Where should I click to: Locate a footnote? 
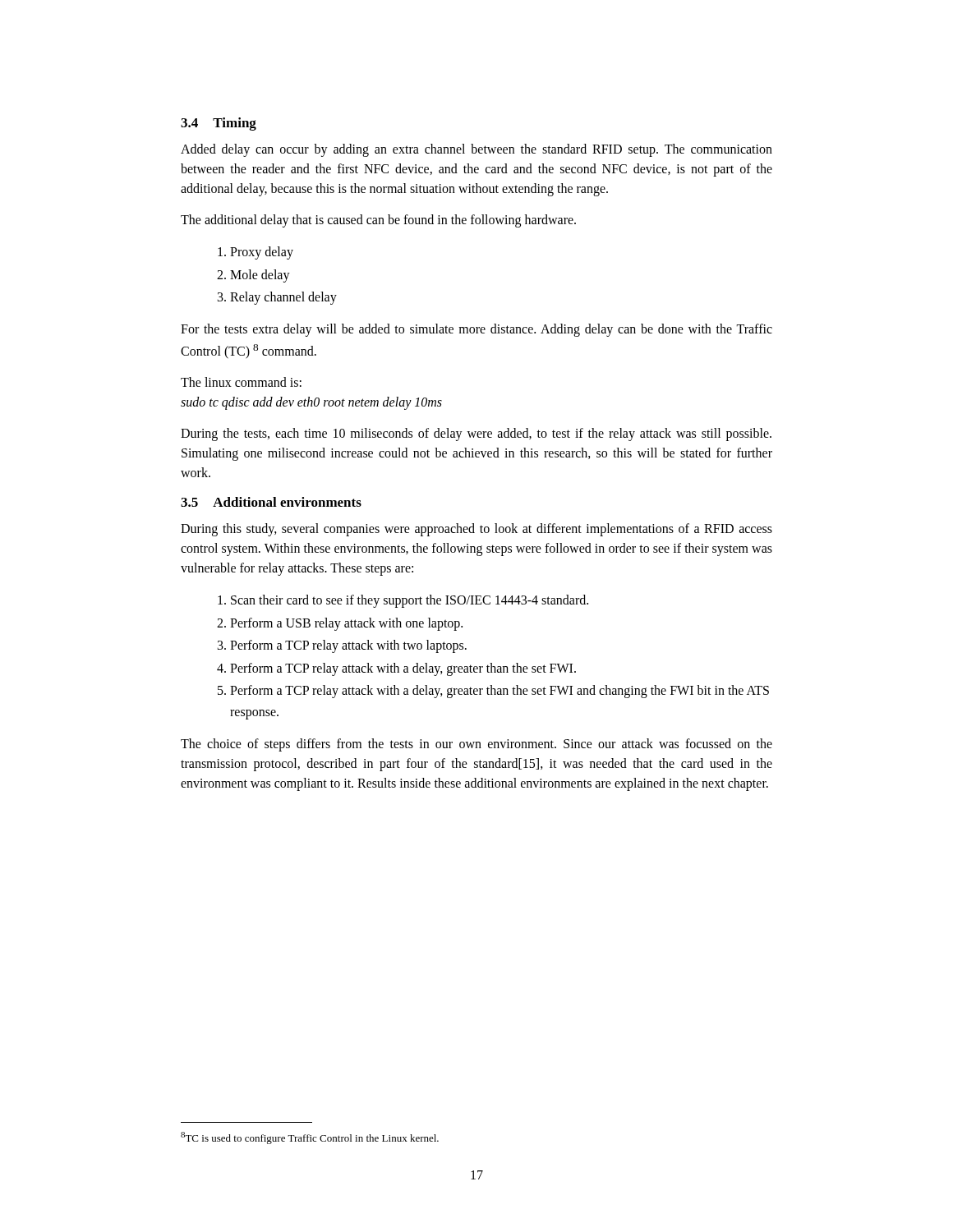pyautogui.click(x=476, y=1134)
